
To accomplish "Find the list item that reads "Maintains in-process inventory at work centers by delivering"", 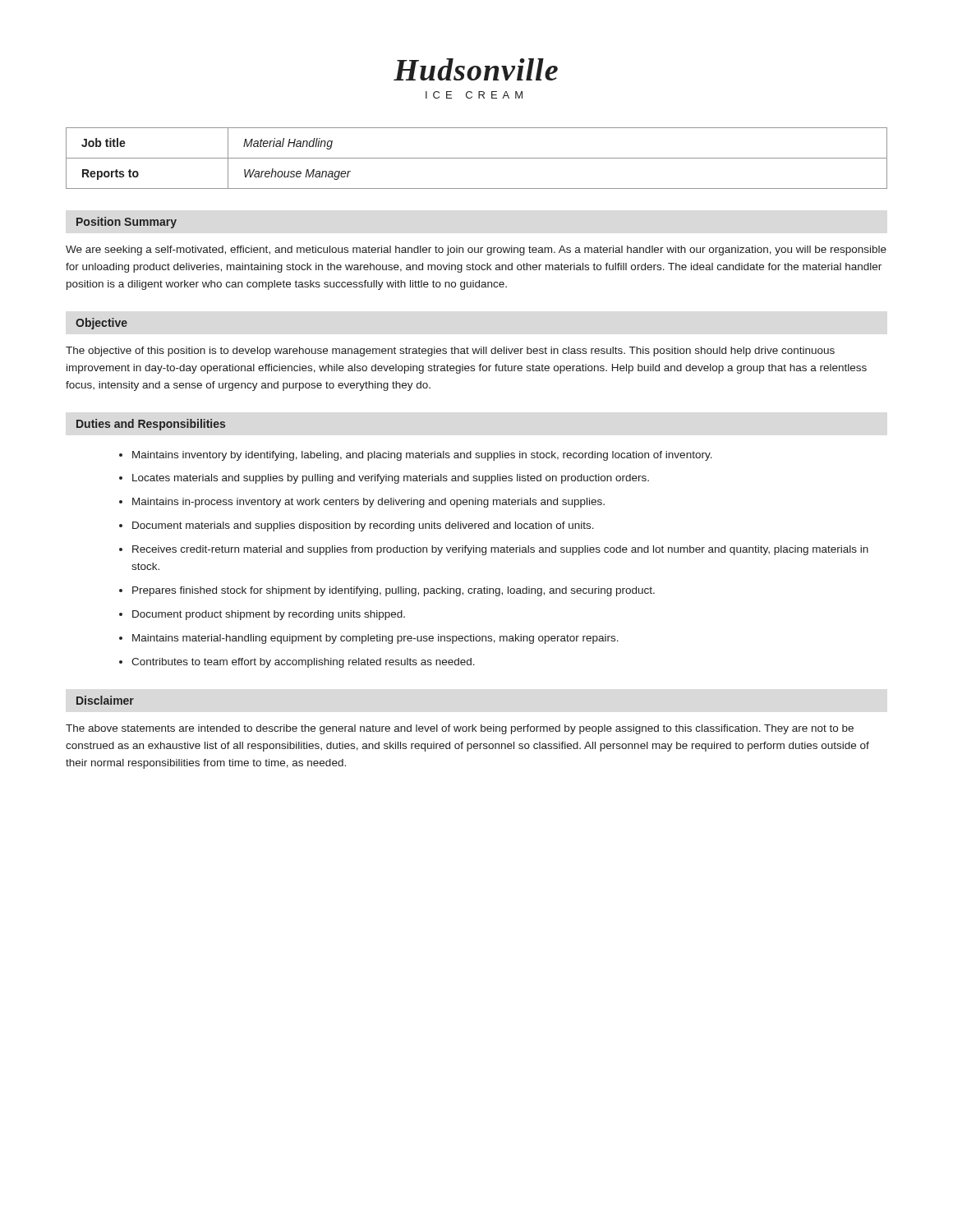I will tap(368, 502).
